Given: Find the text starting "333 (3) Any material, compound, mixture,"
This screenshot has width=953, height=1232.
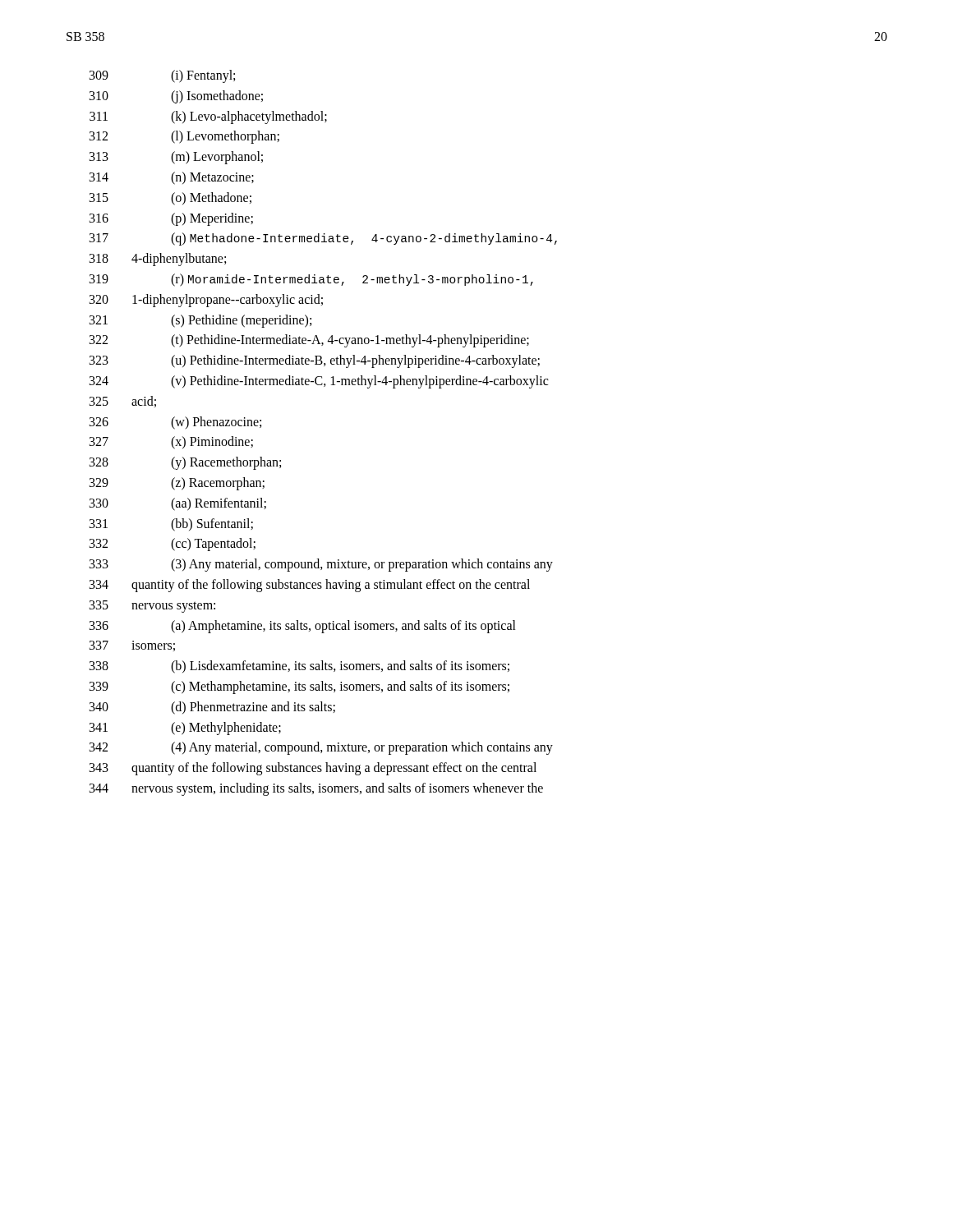Looking at the screenshot, I should pos(476,565).
